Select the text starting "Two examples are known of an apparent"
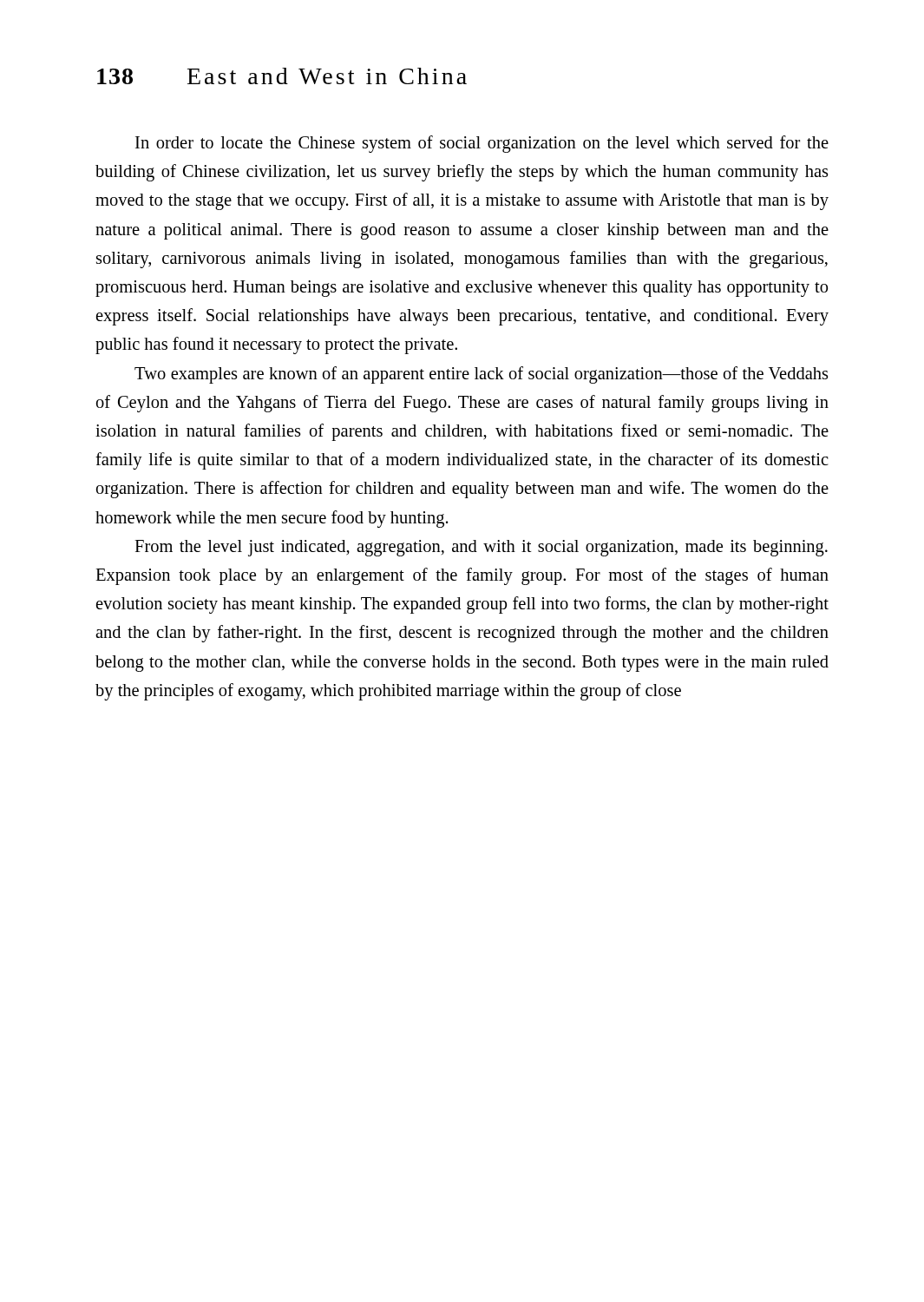The height and width of the screenshot is (1302, 924). (462, 446)
